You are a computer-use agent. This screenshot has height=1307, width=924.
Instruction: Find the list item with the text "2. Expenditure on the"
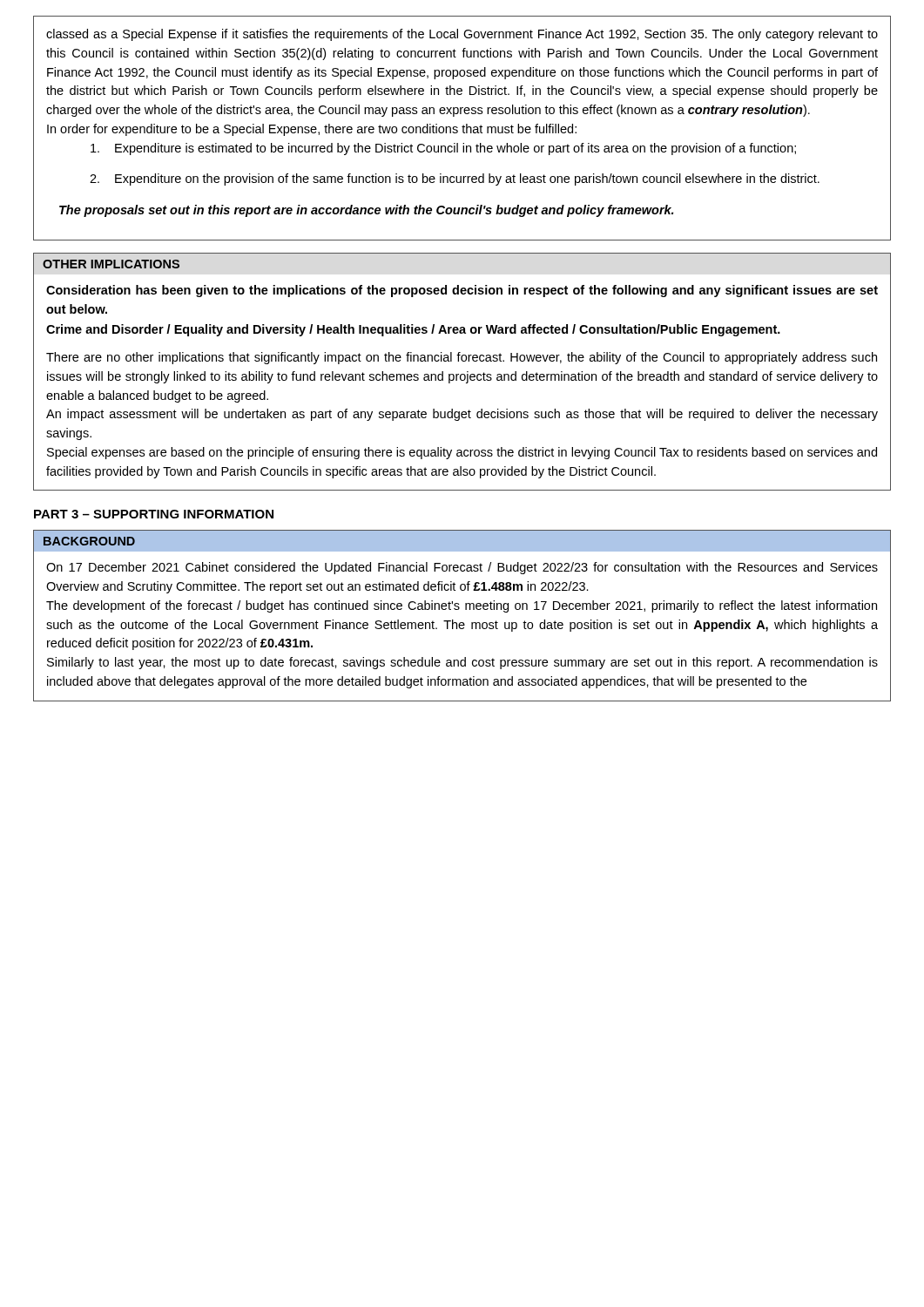476,180
